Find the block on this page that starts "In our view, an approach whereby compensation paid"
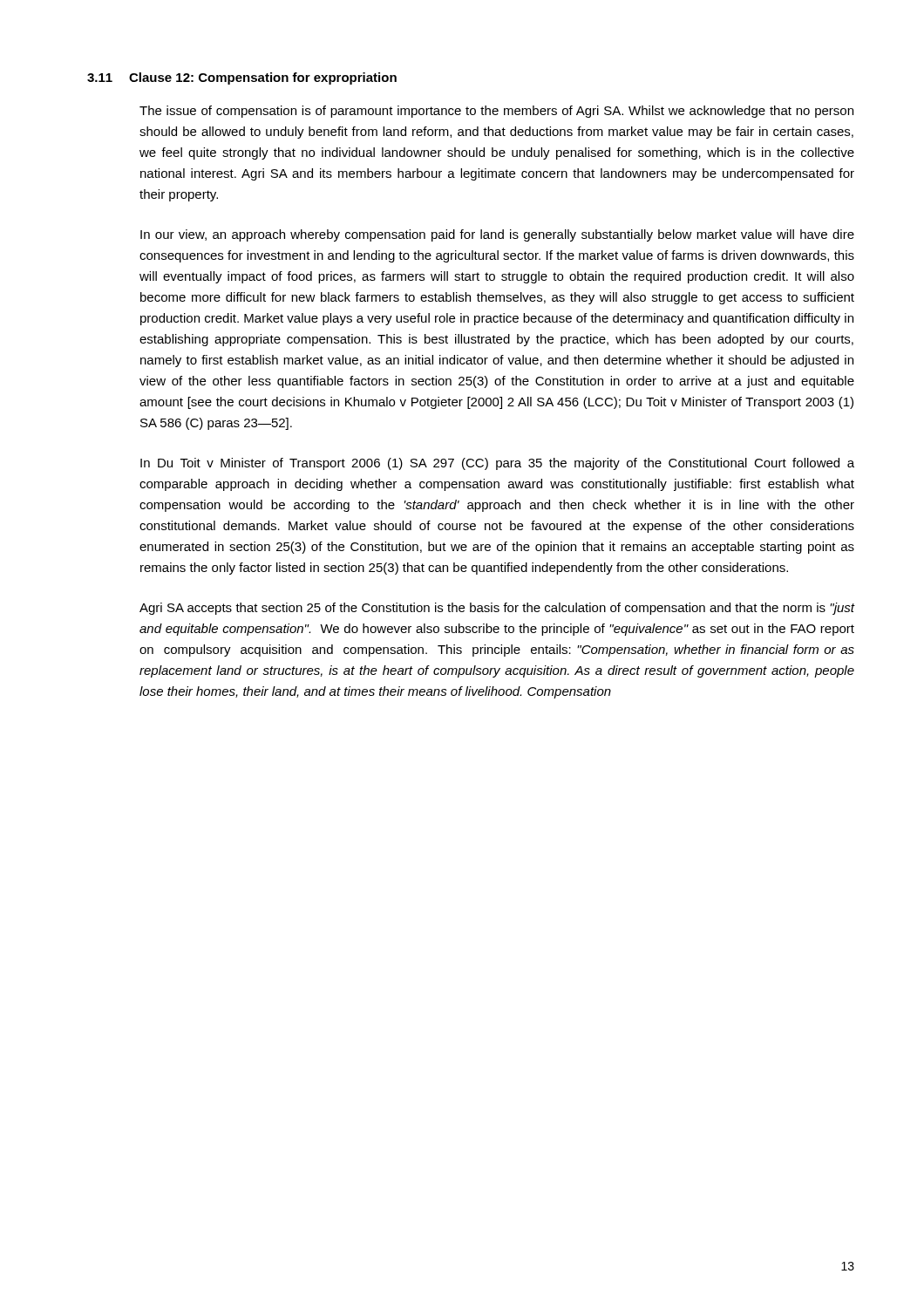The width and height of the screenshot is (924, 1308). (x=497, y=328)
